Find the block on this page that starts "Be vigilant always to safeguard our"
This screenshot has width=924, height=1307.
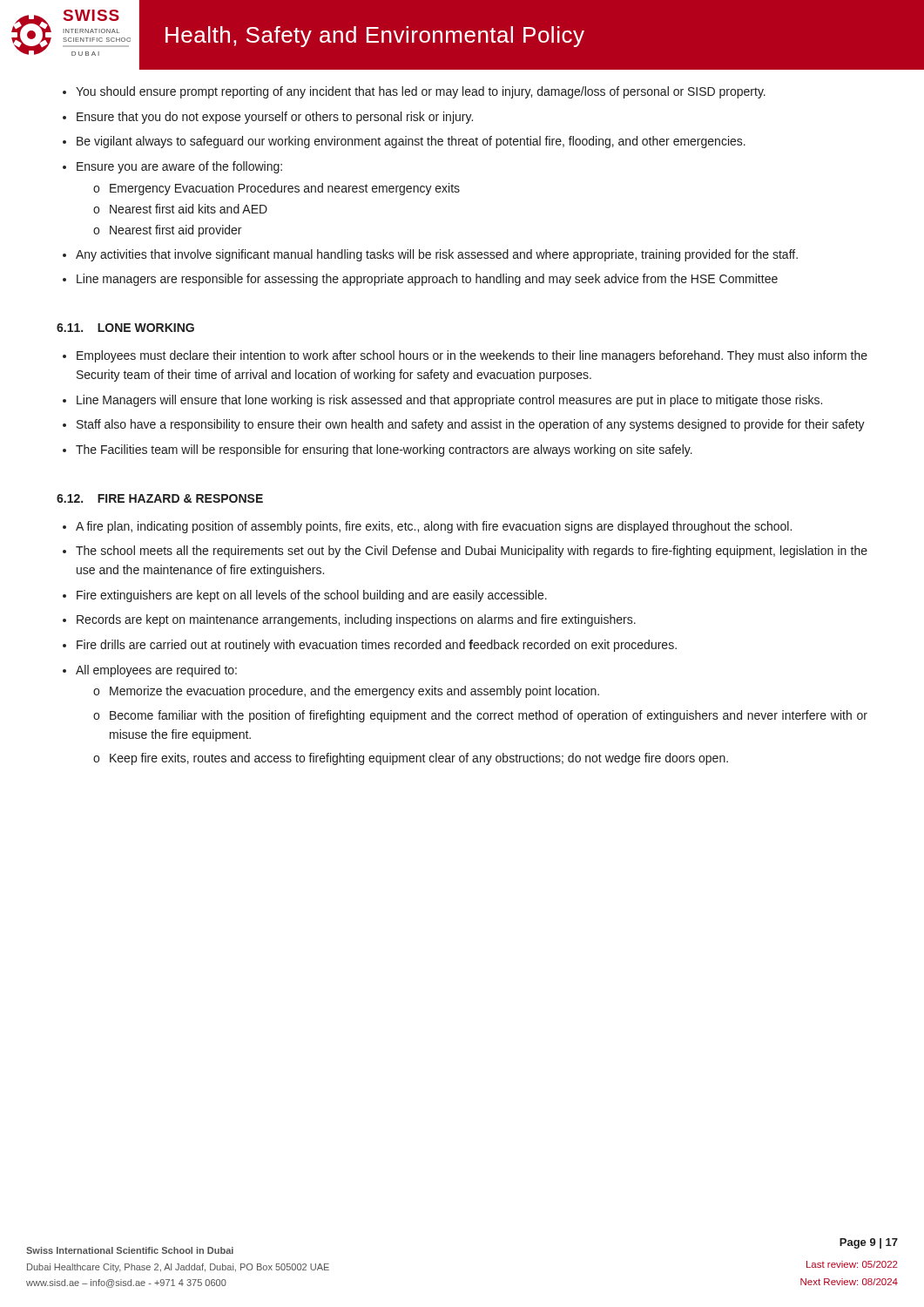click(x=411, y=141)
